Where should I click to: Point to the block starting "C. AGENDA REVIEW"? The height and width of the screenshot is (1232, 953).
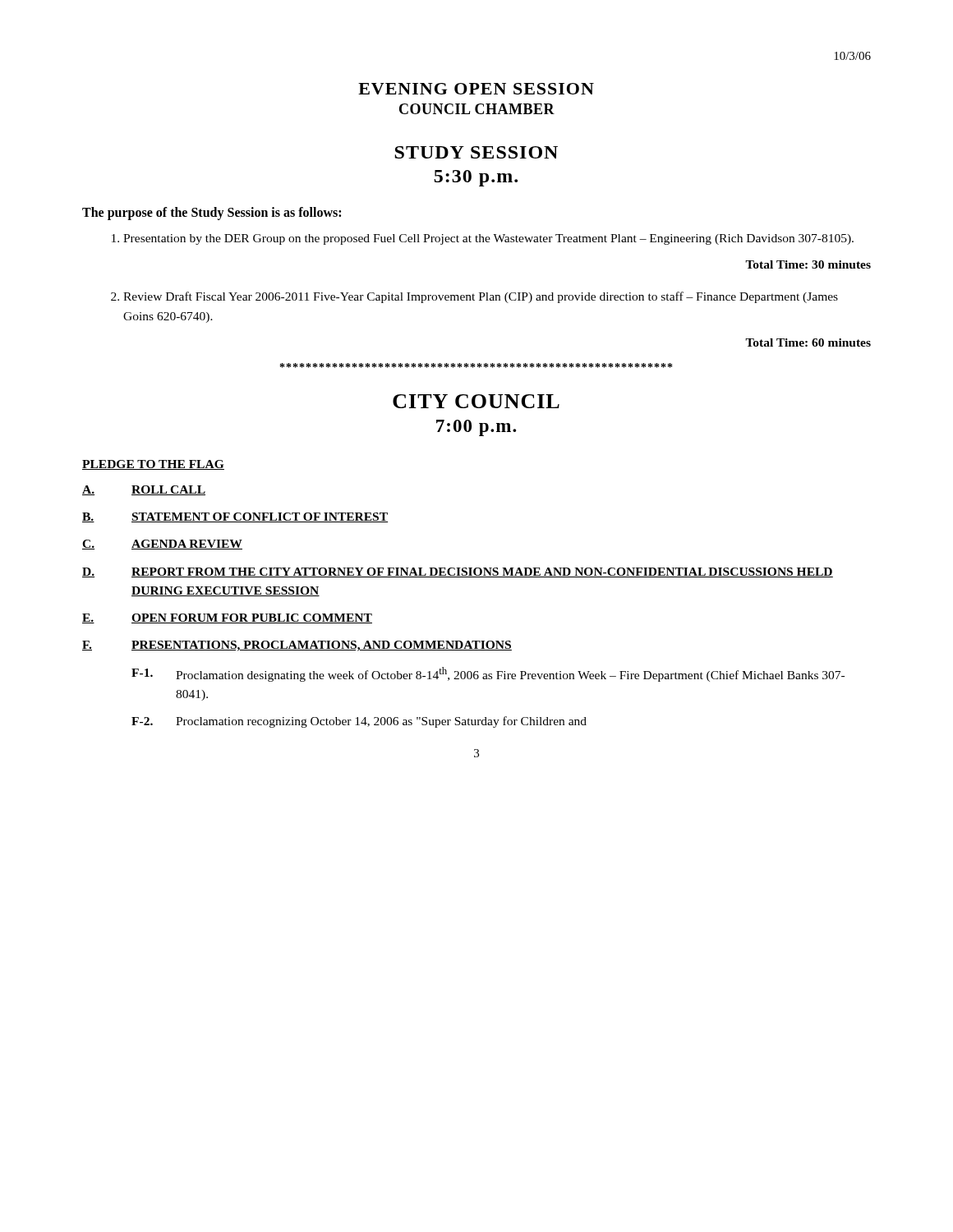tap(162, 544)
